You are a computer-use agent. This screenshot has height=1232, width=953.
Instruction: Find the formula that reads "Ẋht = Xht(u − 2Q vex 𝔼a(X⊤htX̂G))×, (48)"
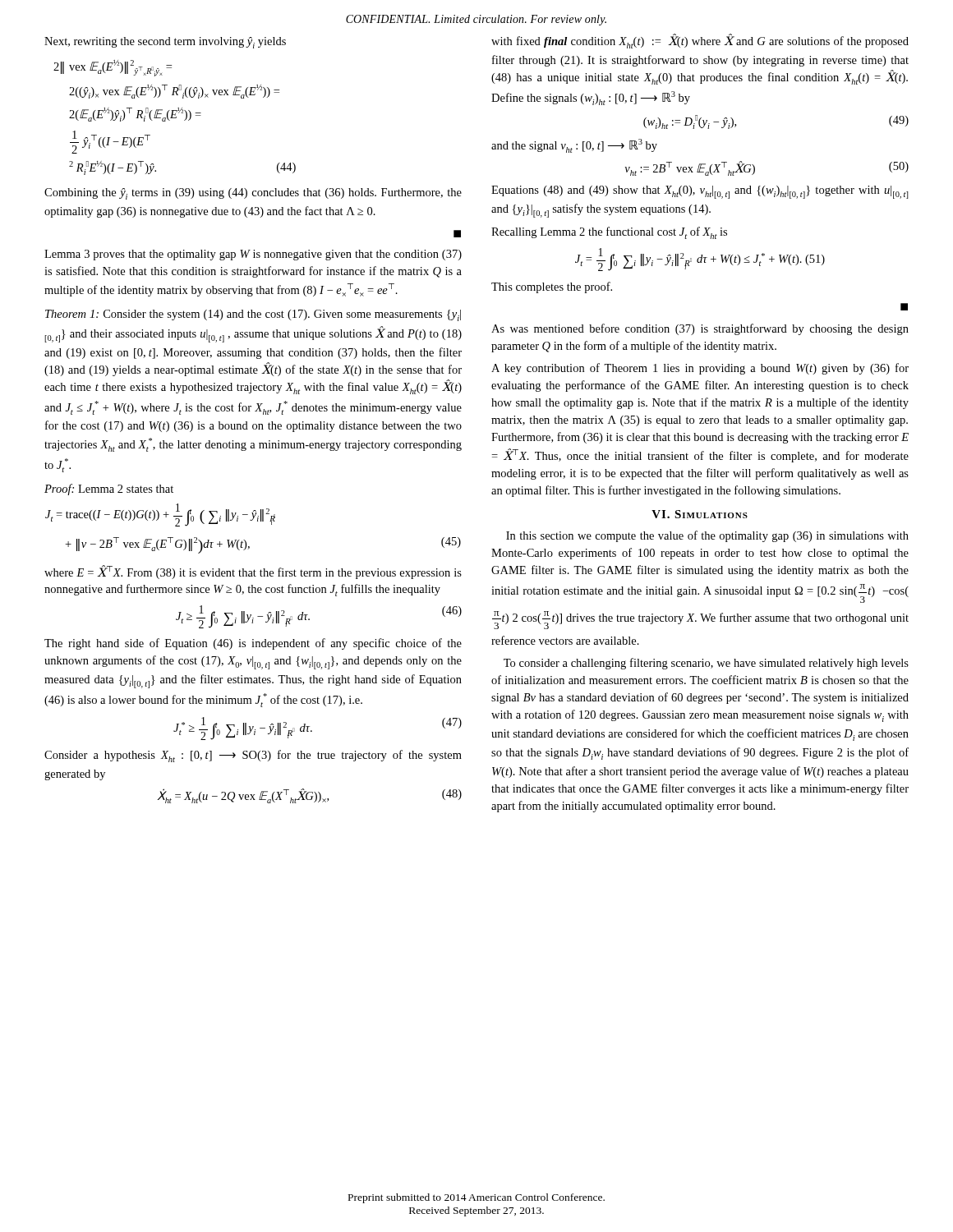pos(309,796)
